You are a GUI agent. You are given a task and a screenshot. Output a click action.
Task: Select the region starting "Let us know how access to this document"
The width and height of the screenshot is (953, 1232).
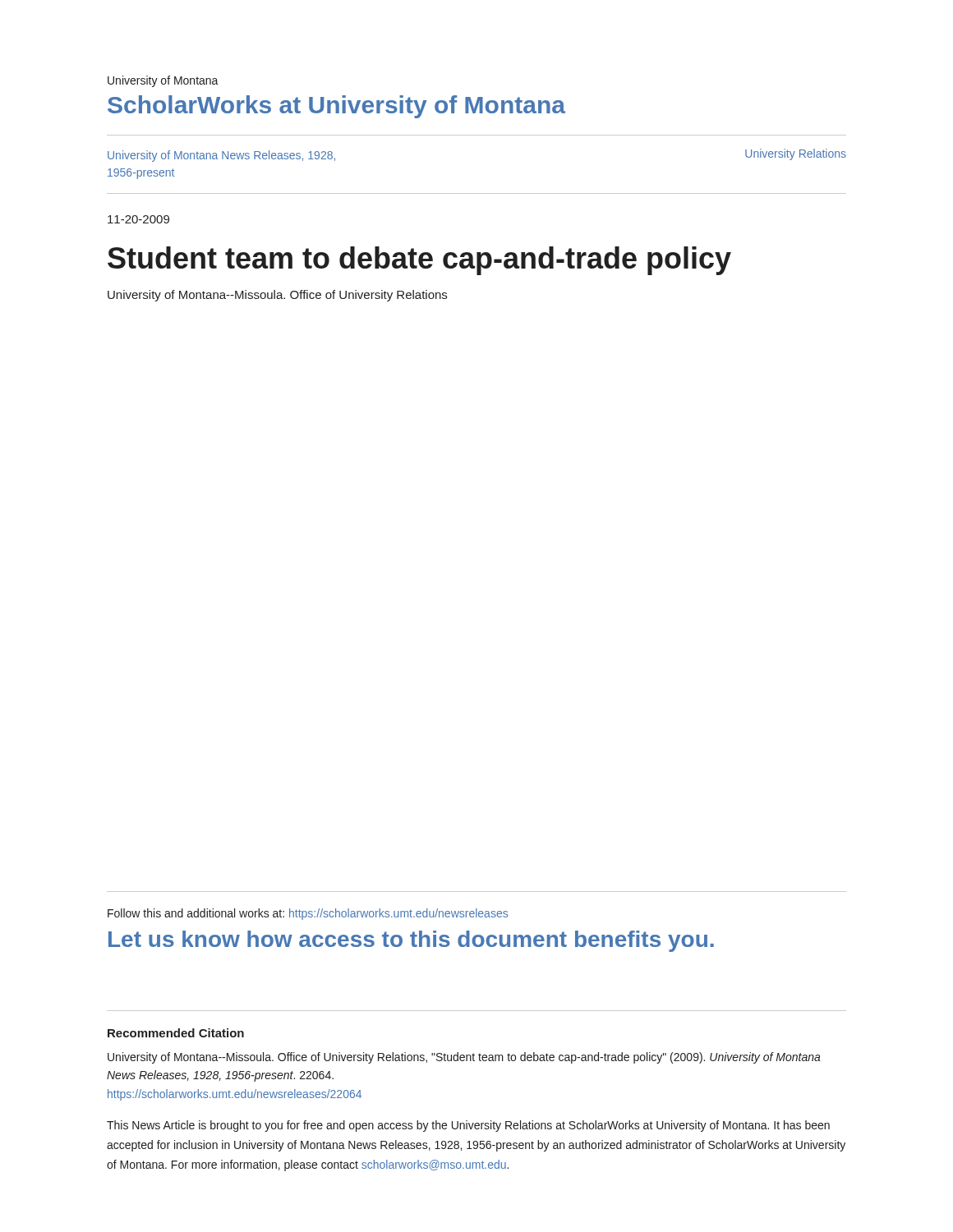(411, 939)
